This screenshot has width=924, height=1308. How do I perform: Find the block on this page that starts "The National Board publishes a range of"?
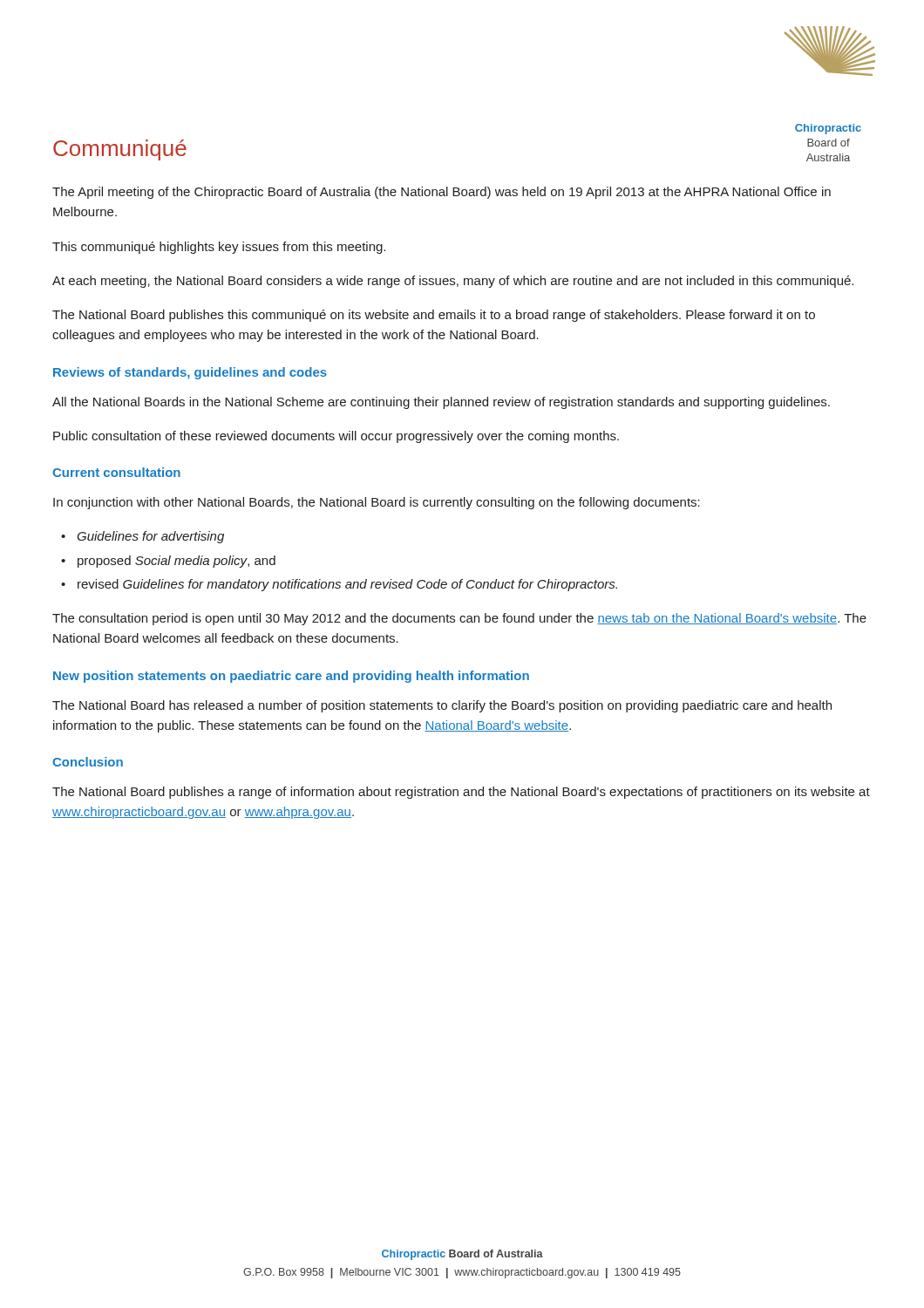tap(461, 801)
